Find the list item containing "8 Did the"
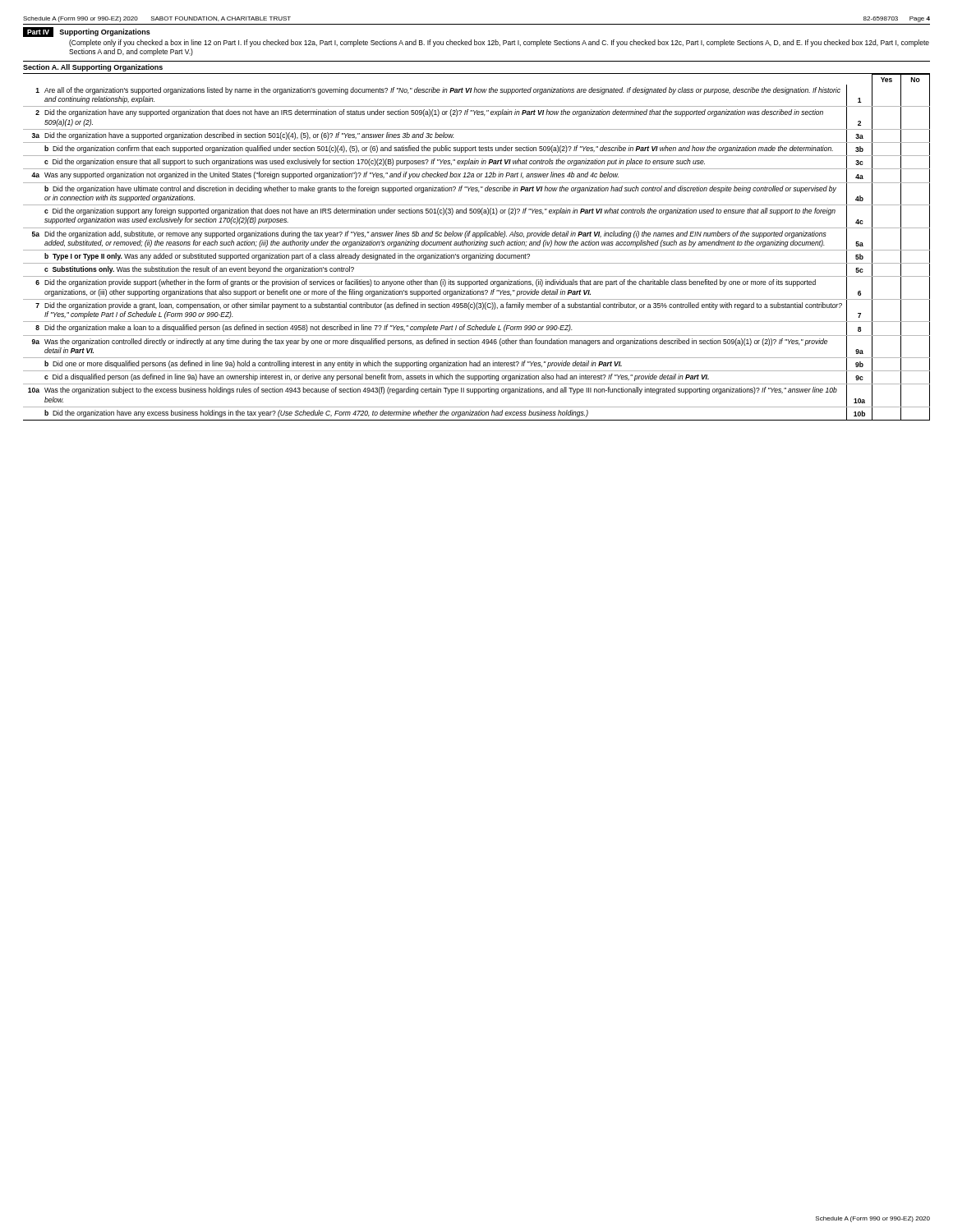 (x=476, y=328)
